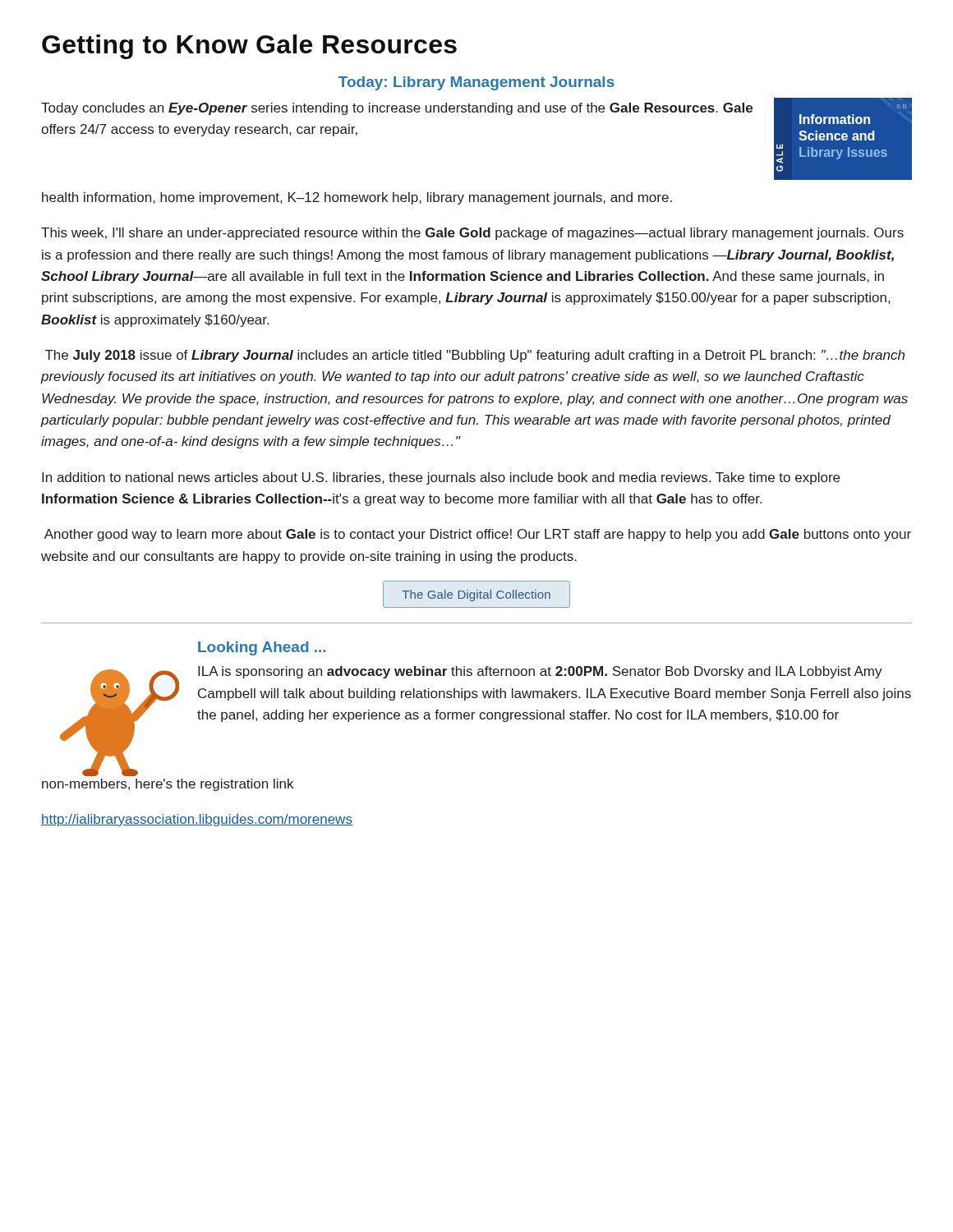Find the text block with the text "health information, home improvement,"
The width and height of the screenshot is (953, 1232).
click(x=476, y=198)
